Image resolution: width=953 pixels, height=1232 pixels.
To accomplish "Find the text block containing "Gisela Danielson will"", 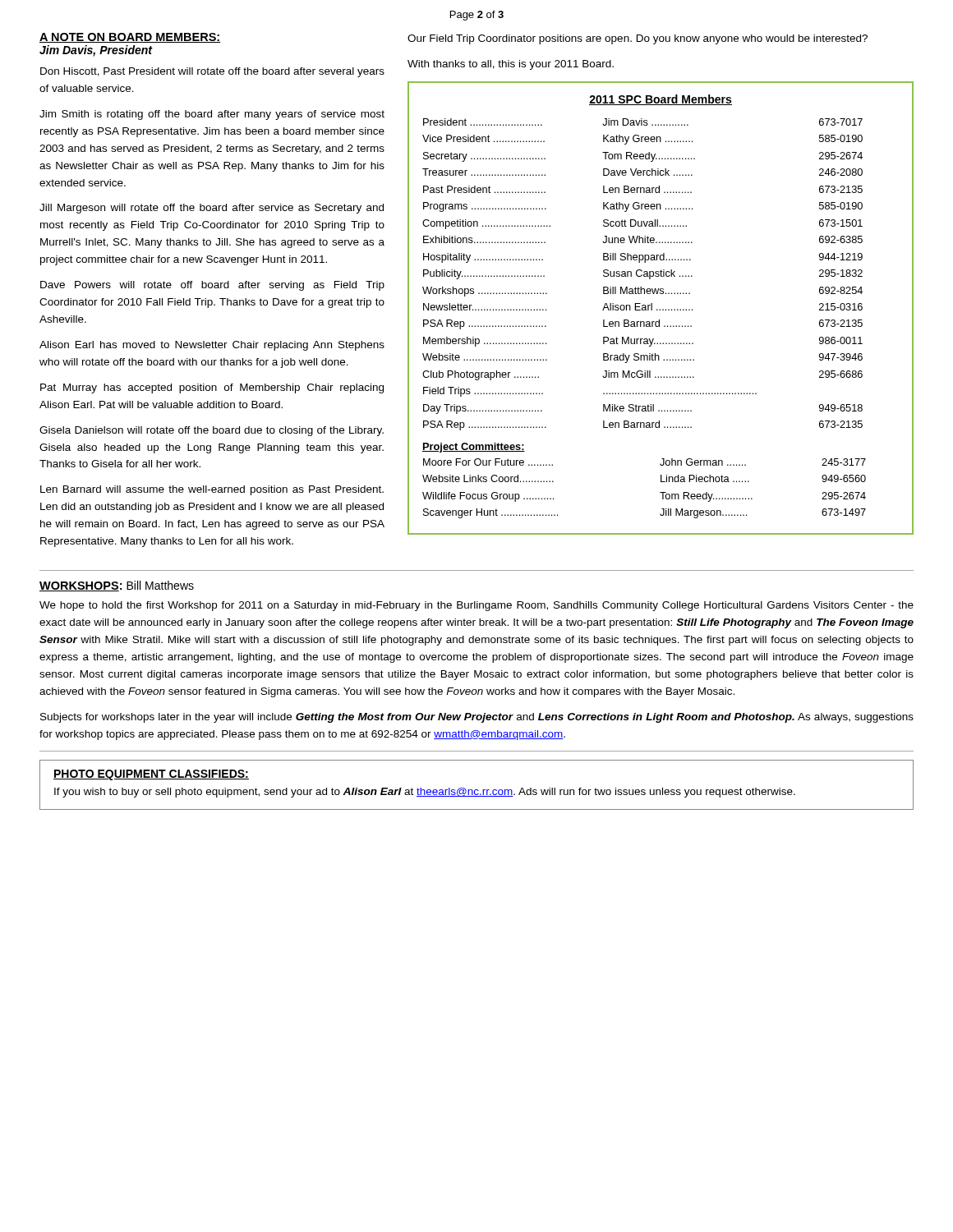I will 212,447.
